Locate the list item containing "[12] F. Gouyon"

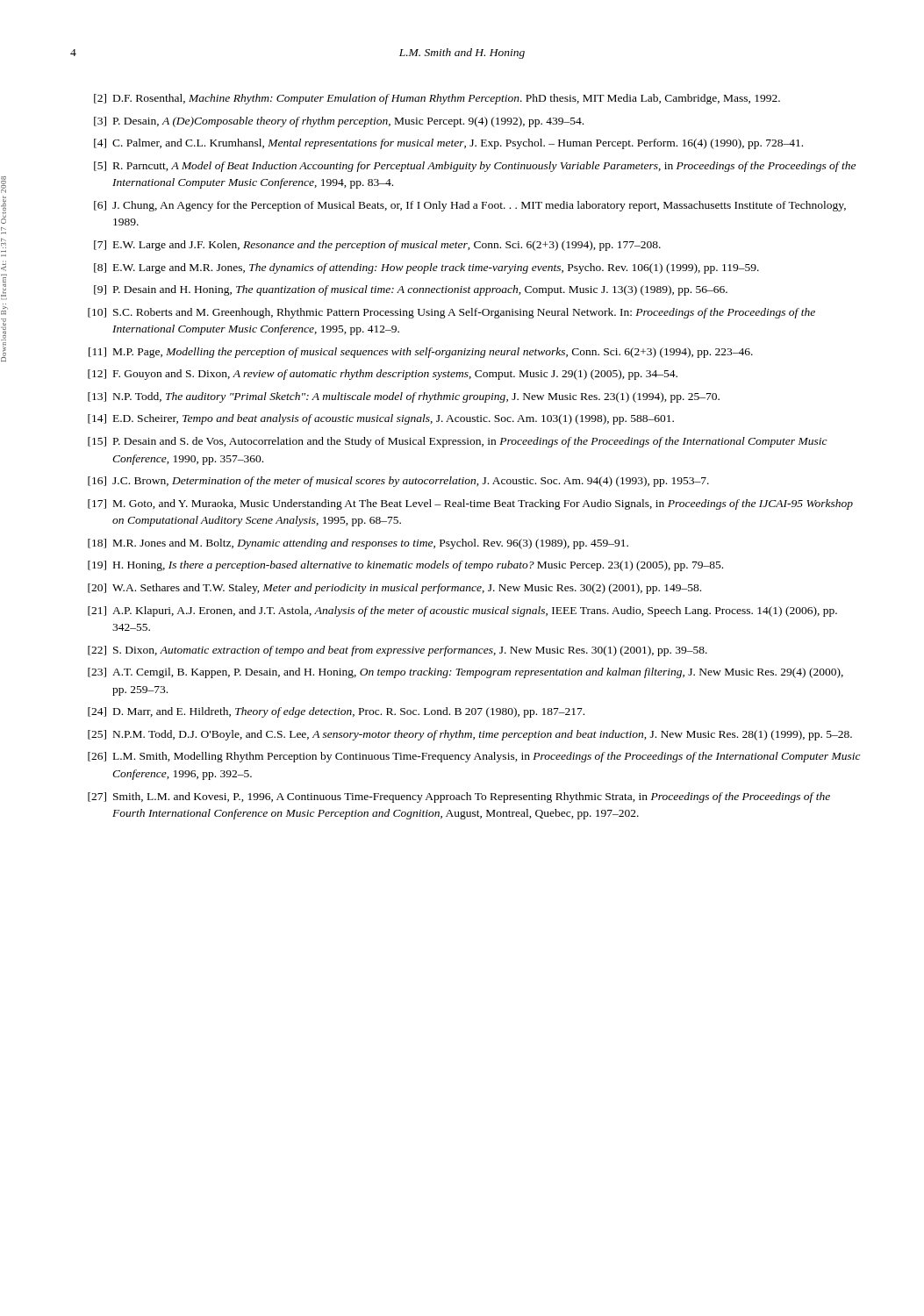pyautogui.click(x=466, y=374)
